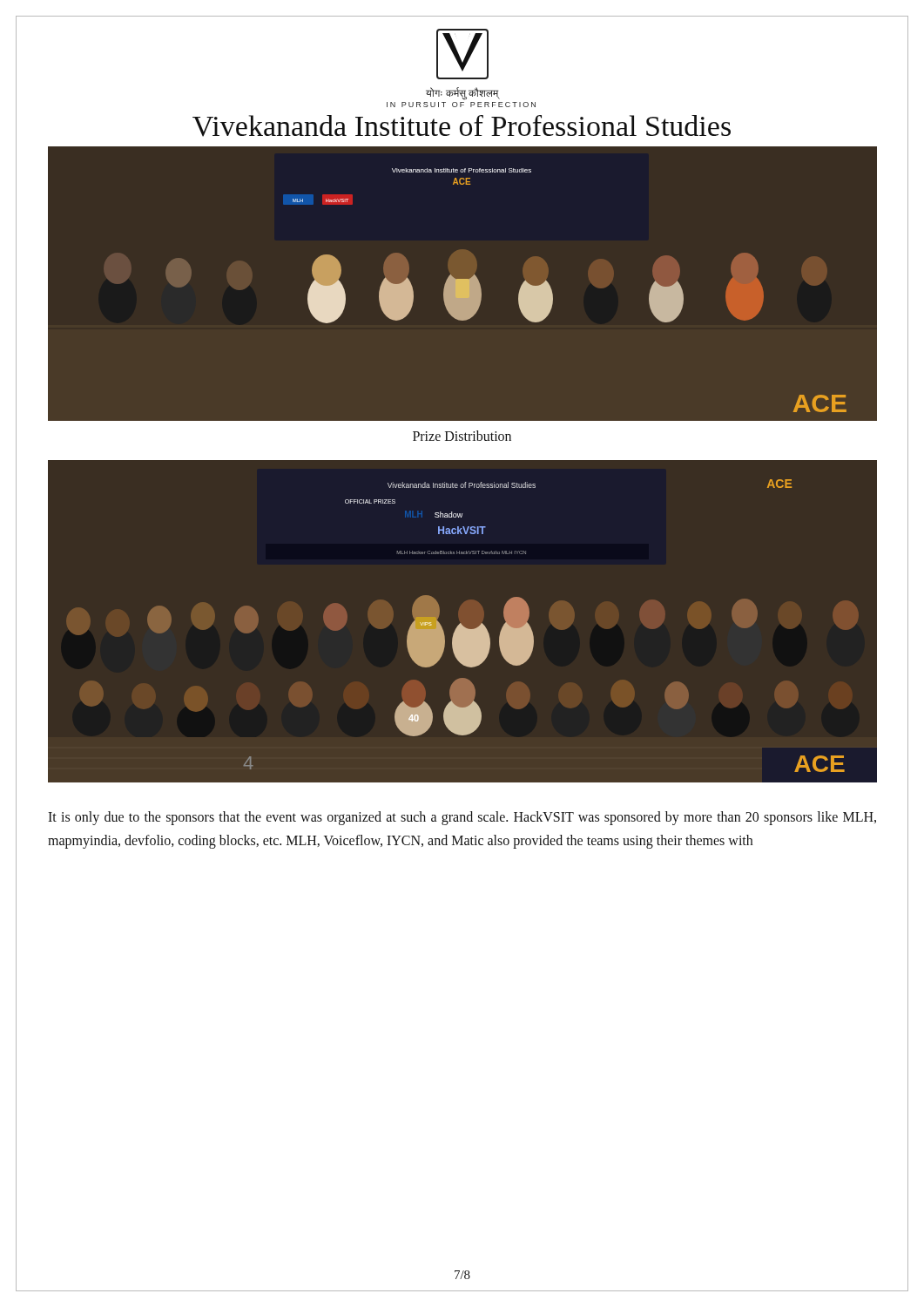Select the title that says "Vivekananda Institute of Professional Studies"

point(462,143)
